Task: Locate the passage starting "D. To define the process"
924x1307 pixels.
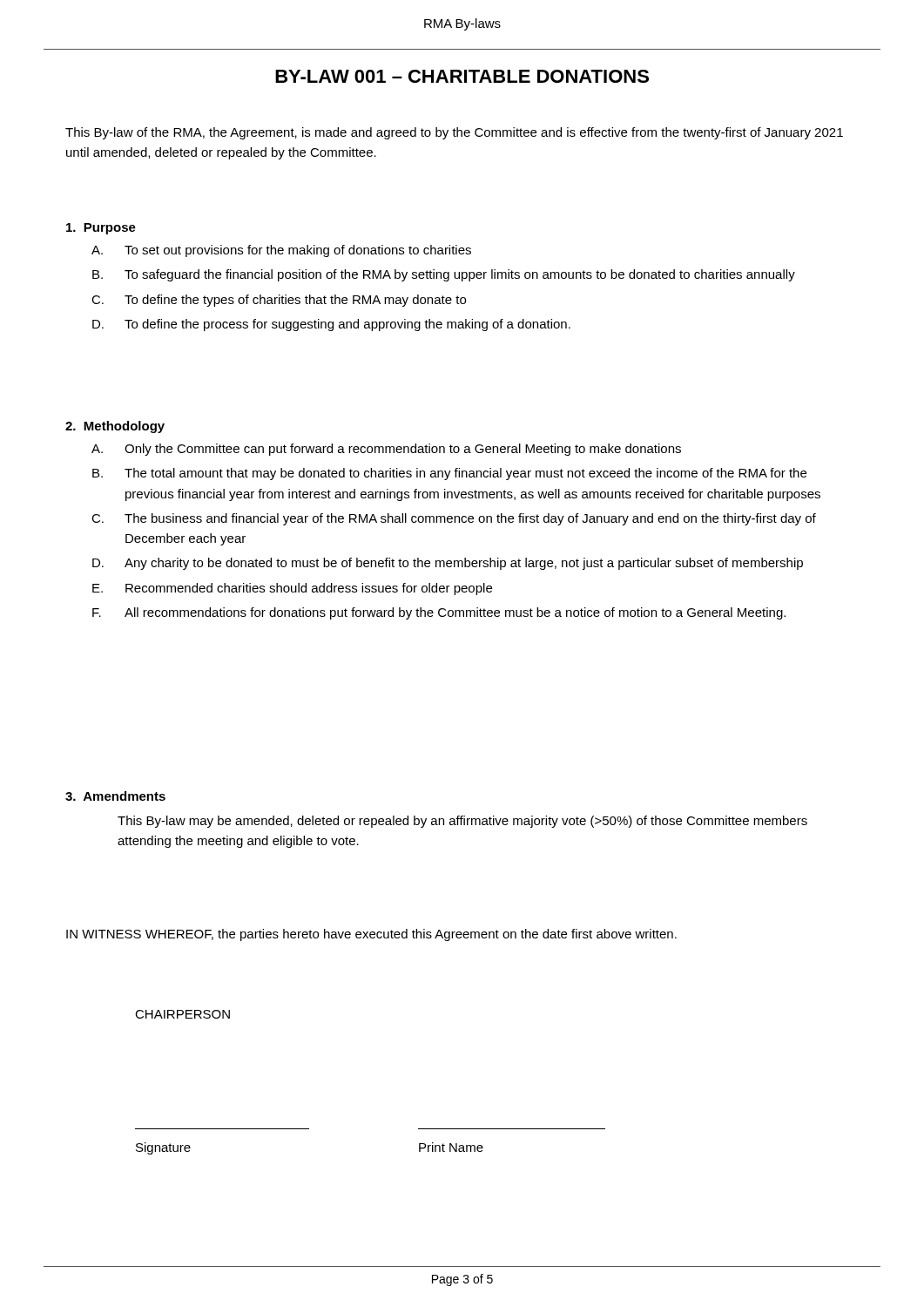Action: pos(457,324)
